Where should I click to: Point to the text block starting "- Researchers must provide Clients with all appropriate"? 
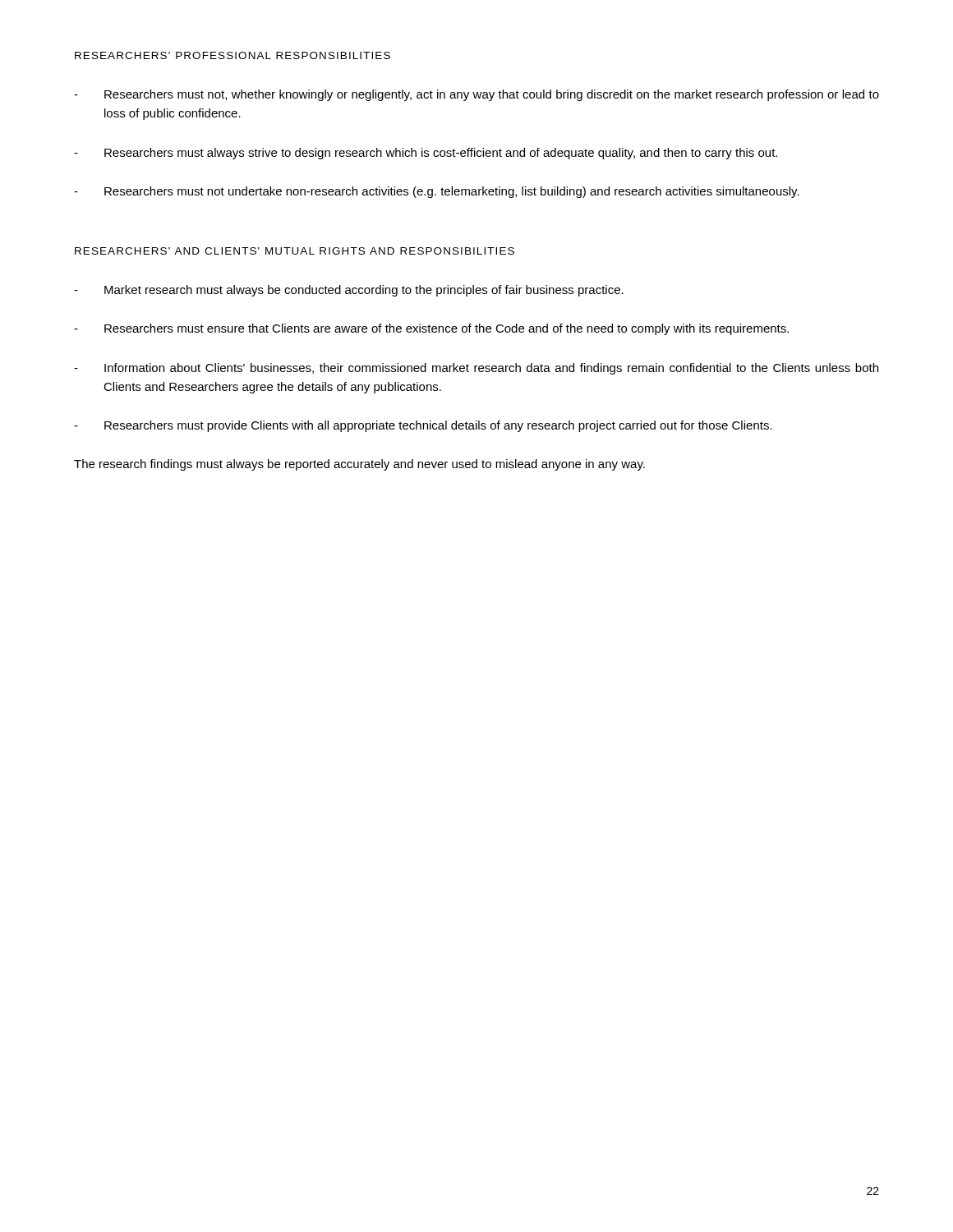tap(476, 425)
